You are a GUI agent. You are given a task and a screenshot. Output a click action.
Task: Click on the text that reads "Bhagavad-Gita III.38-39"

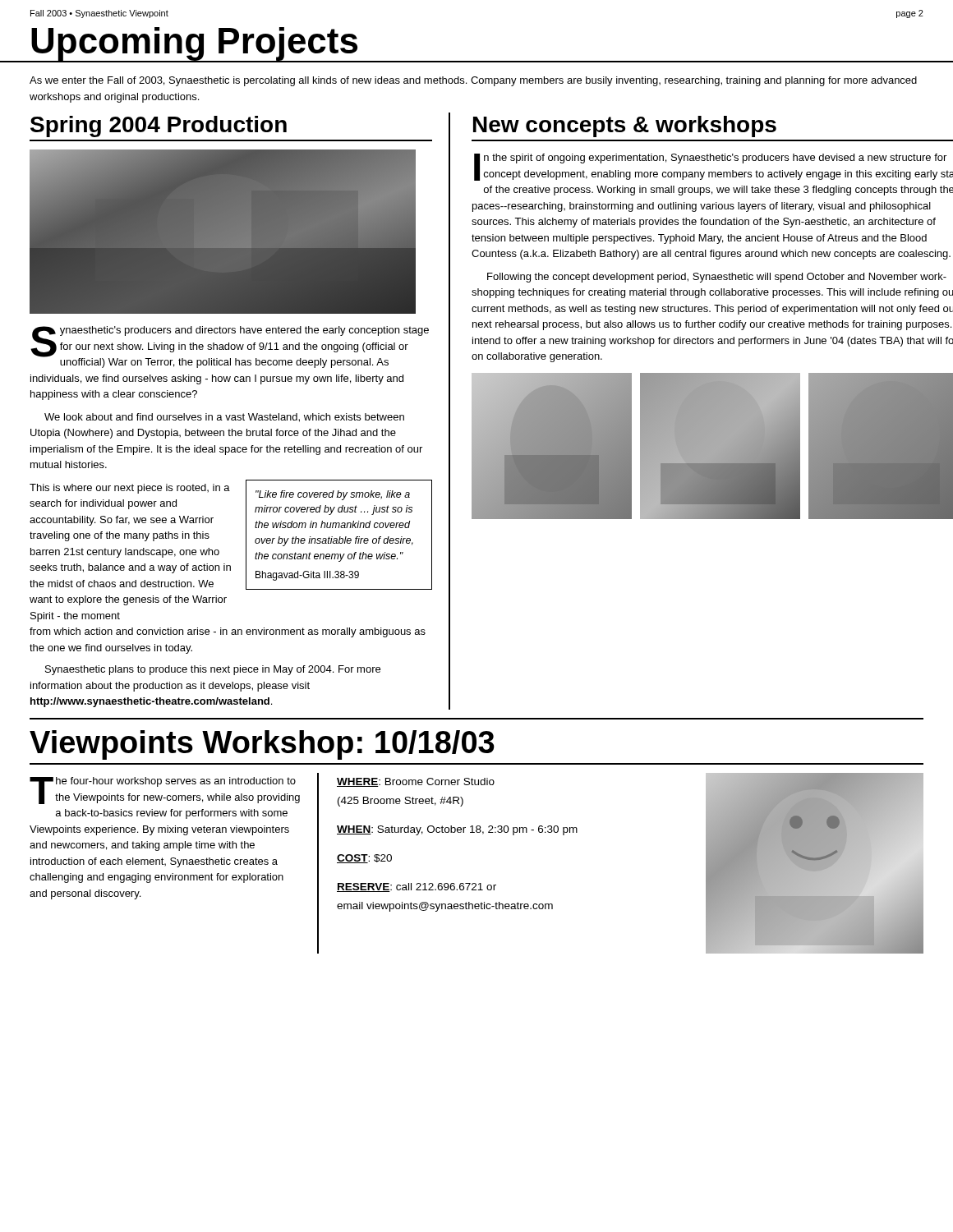pos(307,575)
